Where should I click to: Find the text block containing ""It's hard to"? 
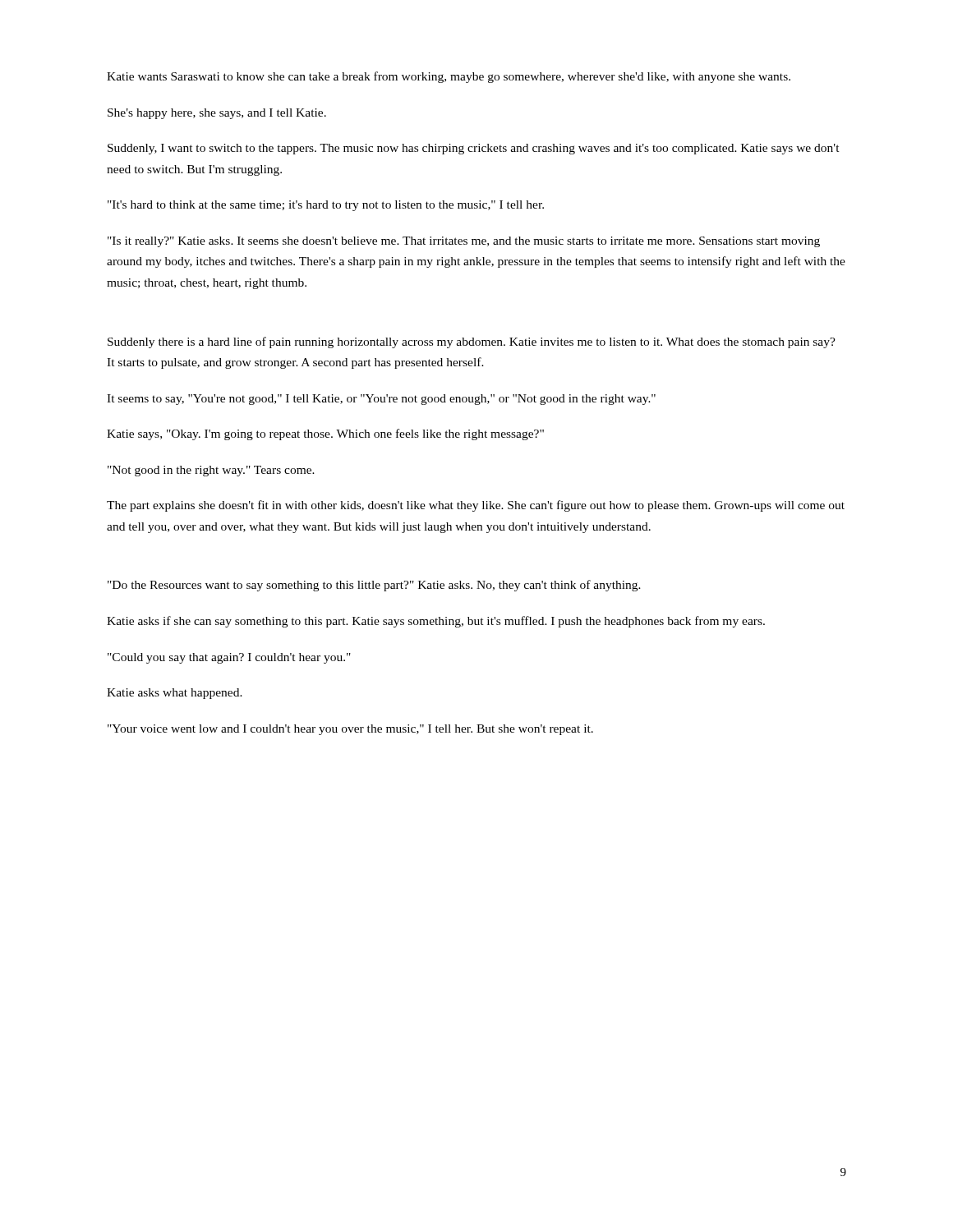(326, 204)
